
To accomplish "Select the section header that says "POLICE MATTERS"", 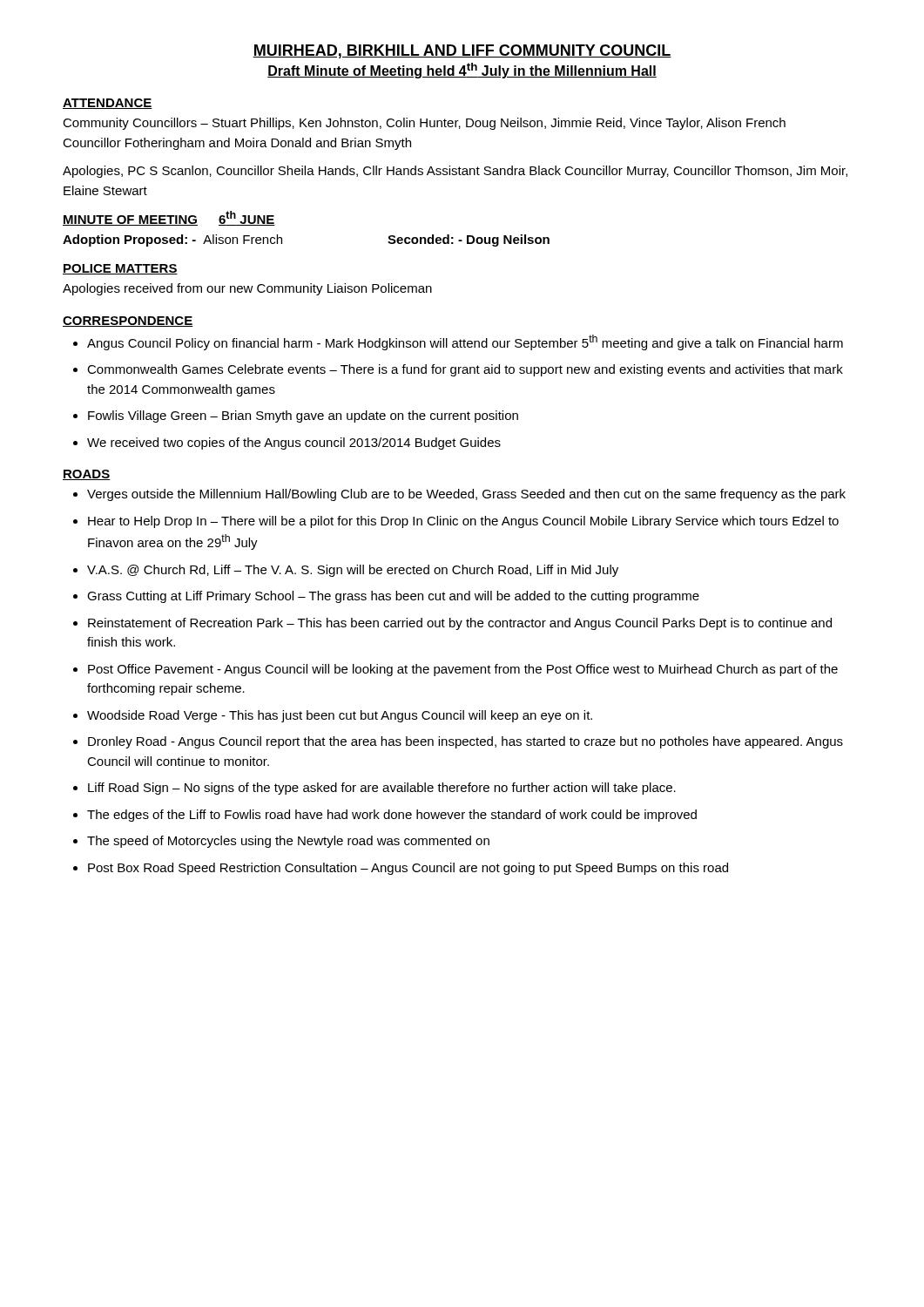I will (120, 268).
